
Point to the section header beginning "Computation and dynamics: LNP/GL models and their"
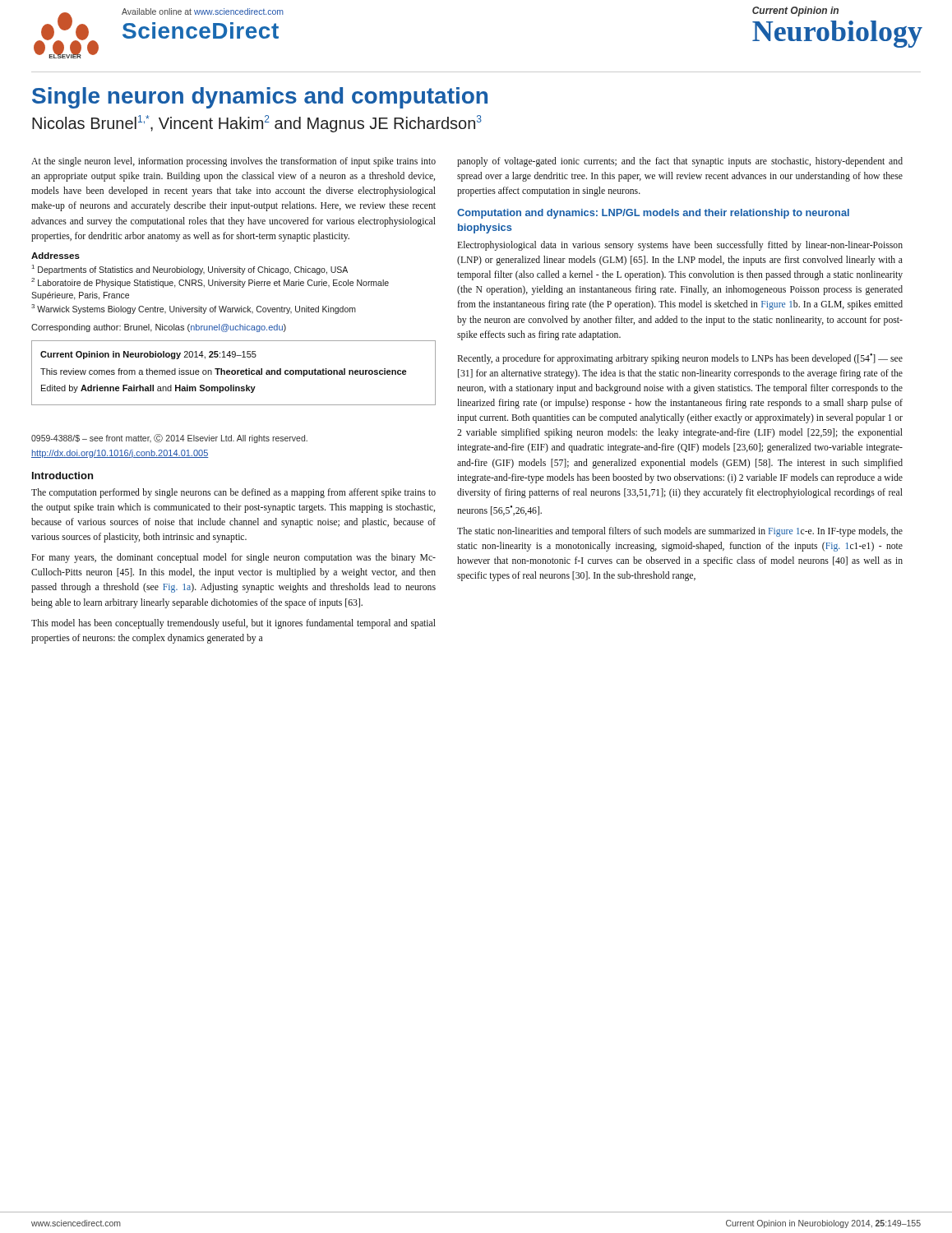[653, 220]
